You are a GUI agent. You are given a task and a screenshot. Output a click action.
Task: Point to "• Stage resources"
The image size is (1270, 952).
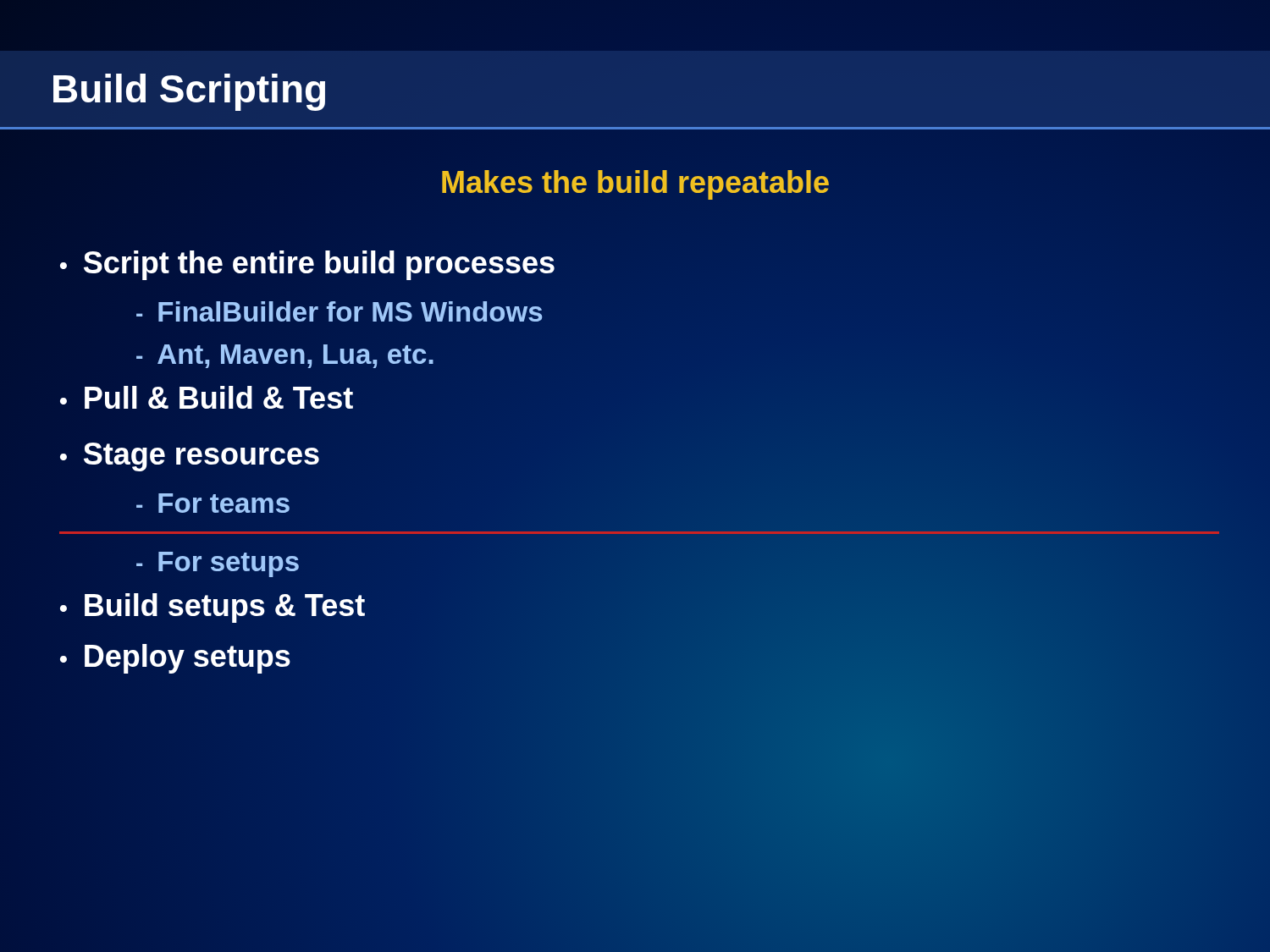[x=190, y=454]
